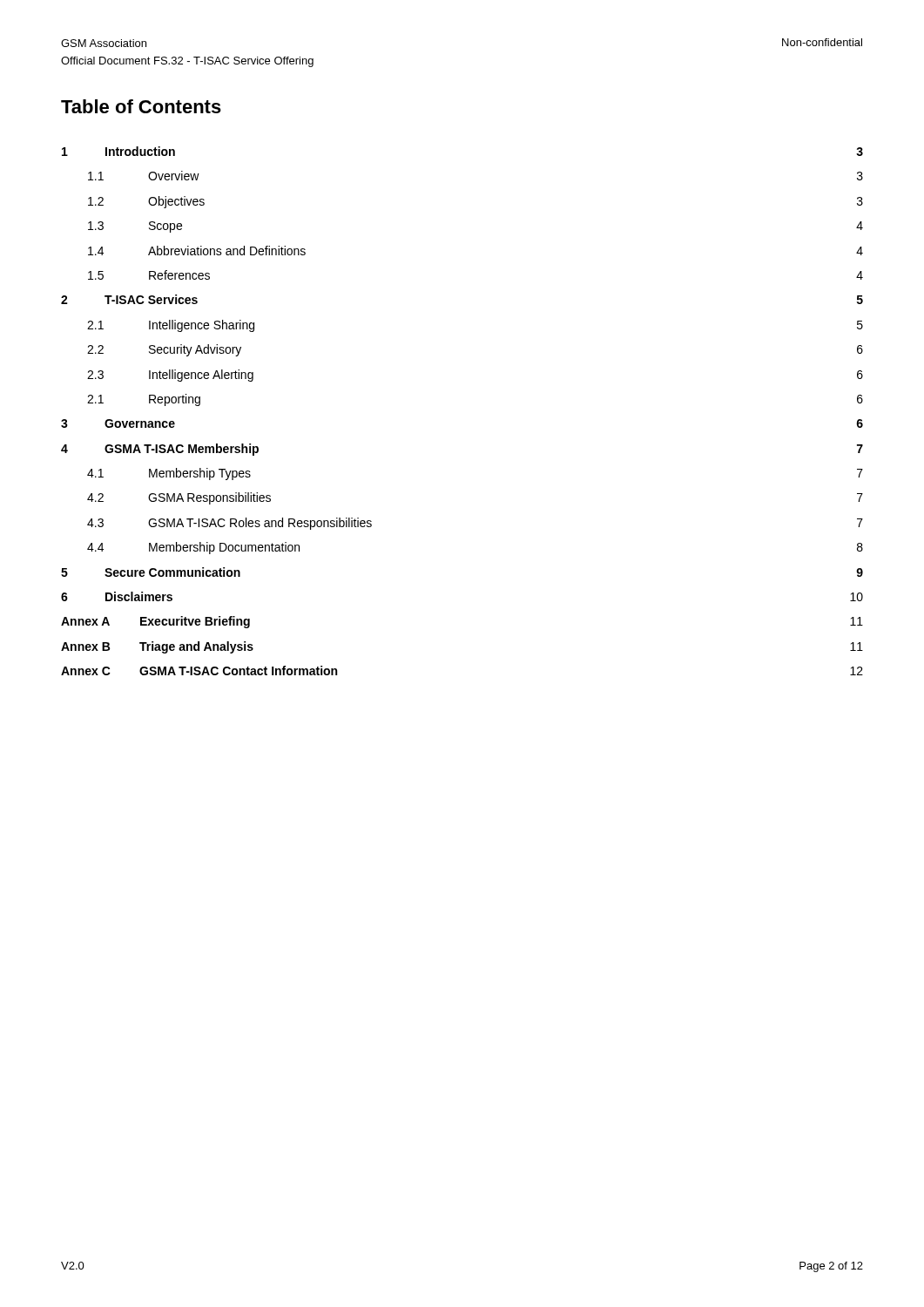Point to the element starting "4 Abbreviations and Definitions 4"
The height and width of the screenshot is (1307, 924).
point(101,250)
